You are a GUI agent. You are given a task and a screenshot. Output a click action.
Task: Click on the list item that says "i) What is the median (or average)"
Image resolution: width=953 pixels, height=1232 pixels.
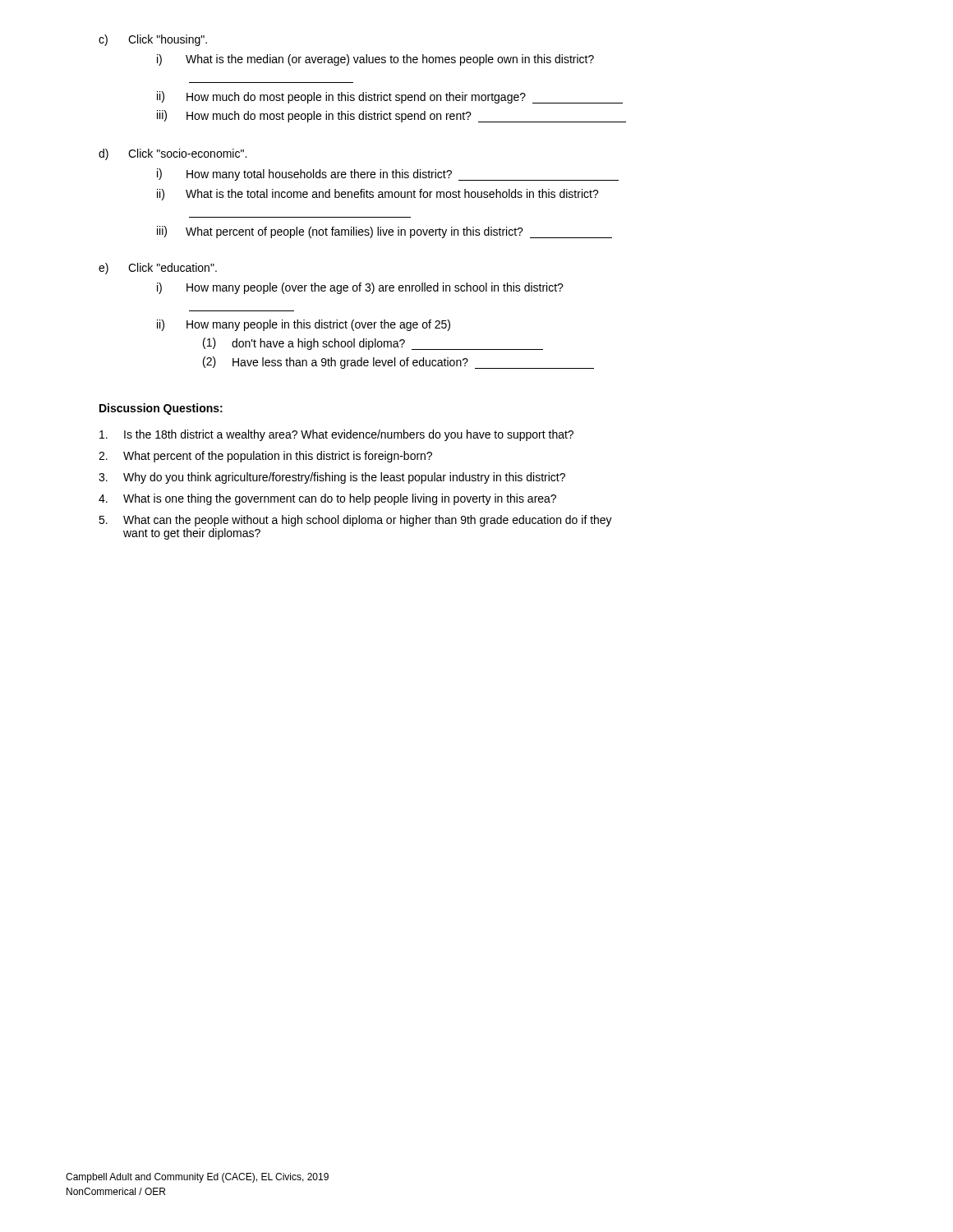(522, 68)
